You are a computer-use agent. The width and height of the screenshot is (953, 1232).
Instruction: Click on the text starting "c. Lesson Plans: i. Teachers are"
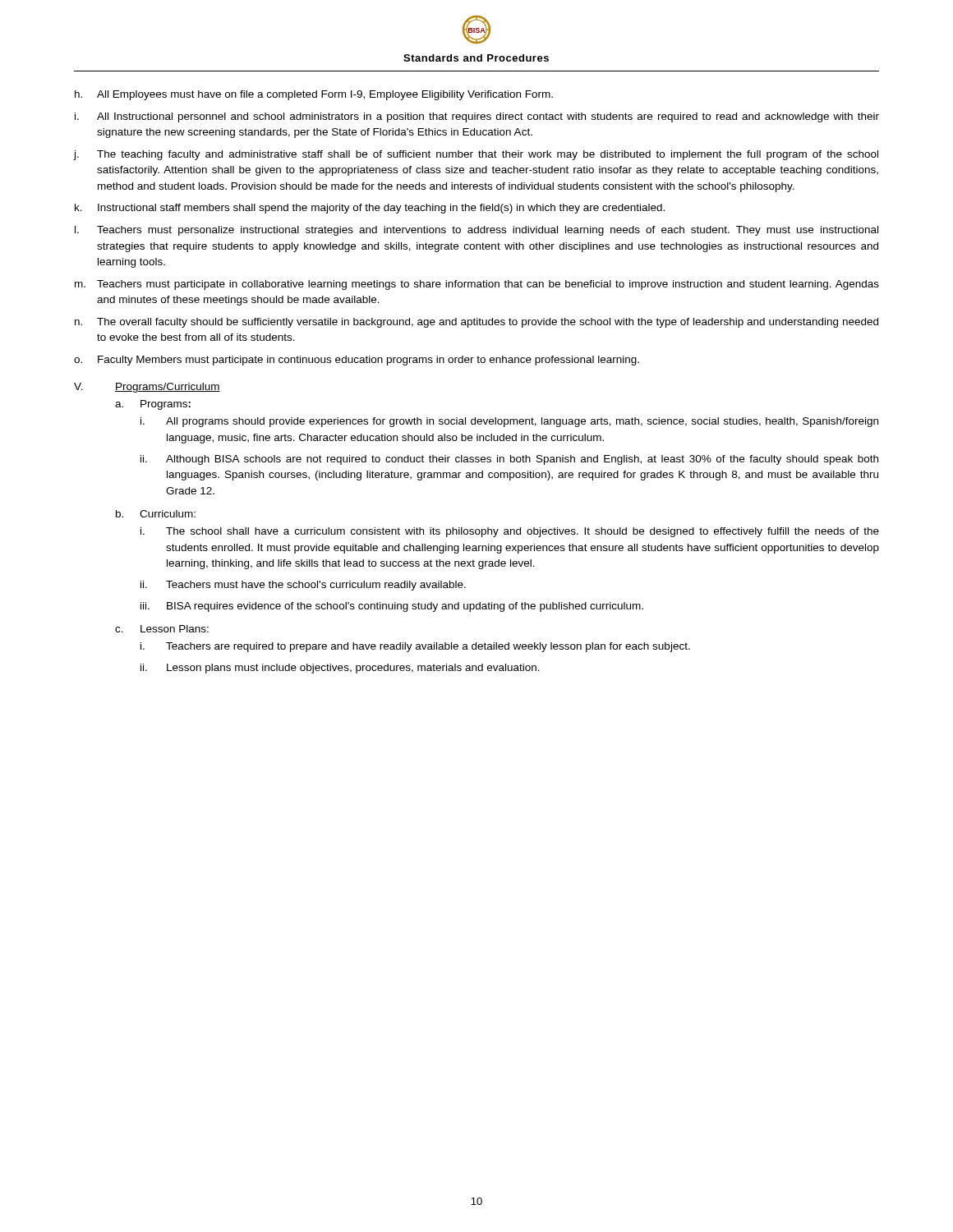coord(497,651)
